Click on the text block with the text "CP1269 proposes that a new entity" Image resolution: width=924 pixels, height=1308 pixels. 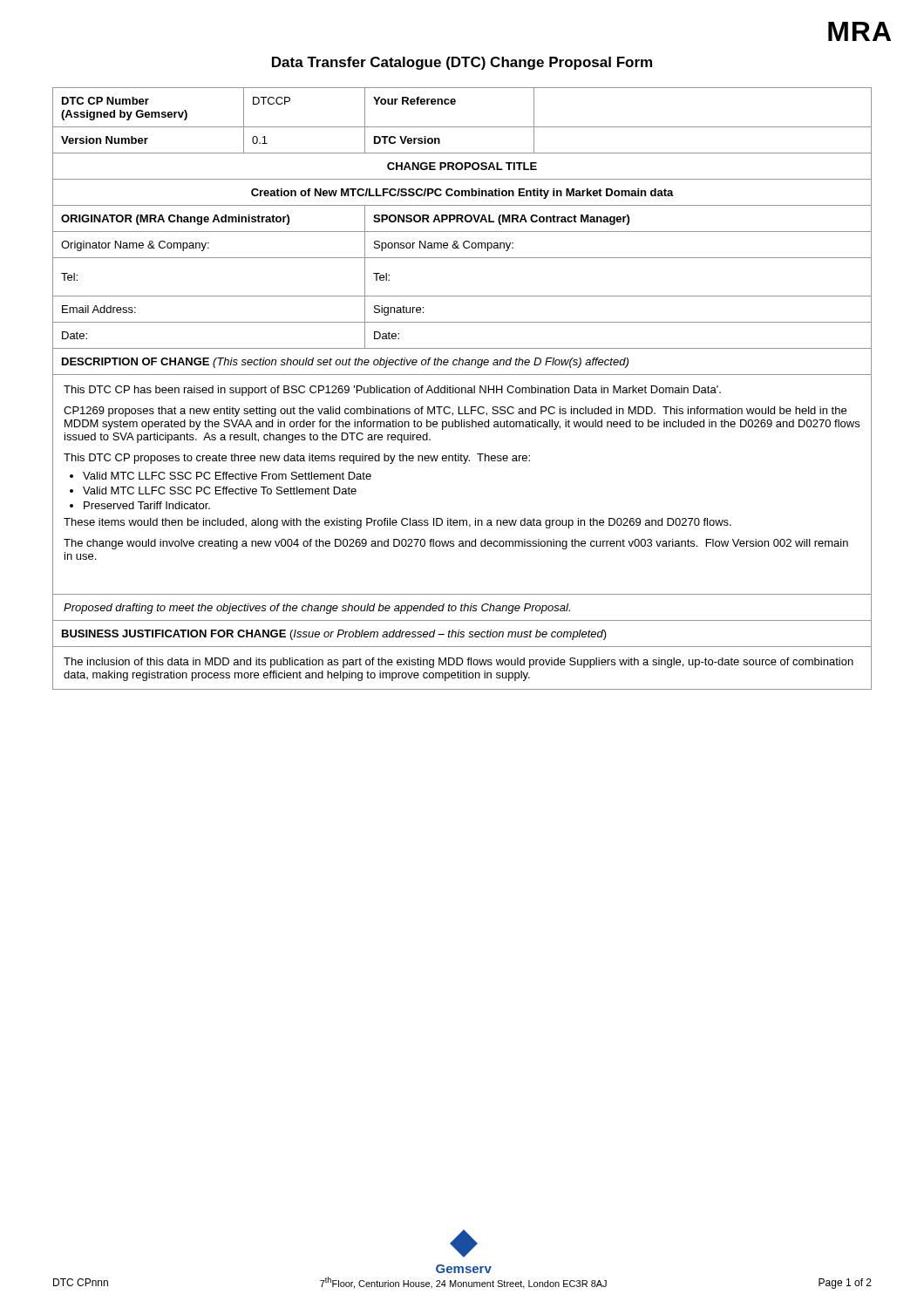click(462, 423)
